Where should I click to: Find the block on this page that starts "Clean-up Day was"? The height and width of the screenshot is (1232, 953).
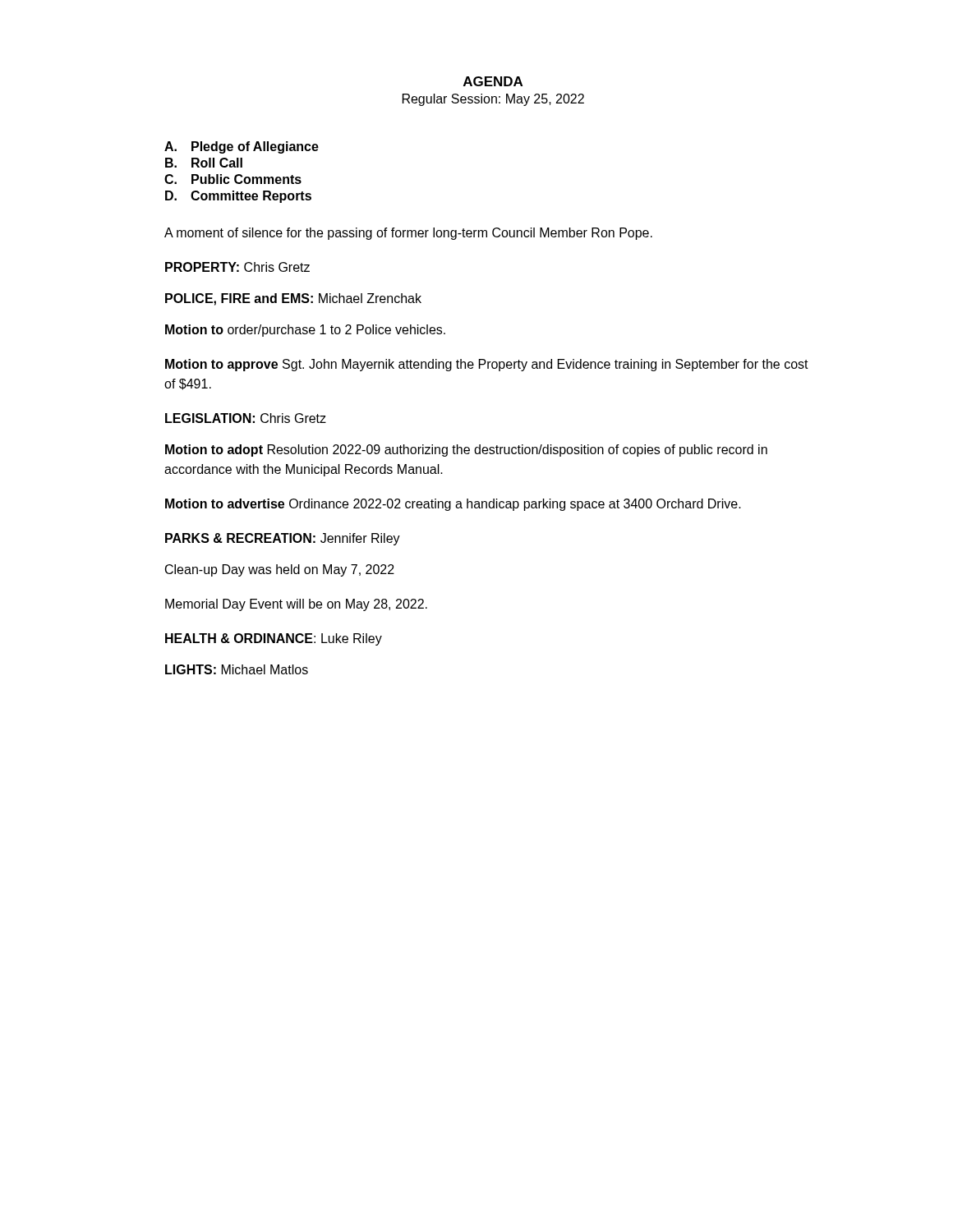pyautogui.click(x=279, y=570)
